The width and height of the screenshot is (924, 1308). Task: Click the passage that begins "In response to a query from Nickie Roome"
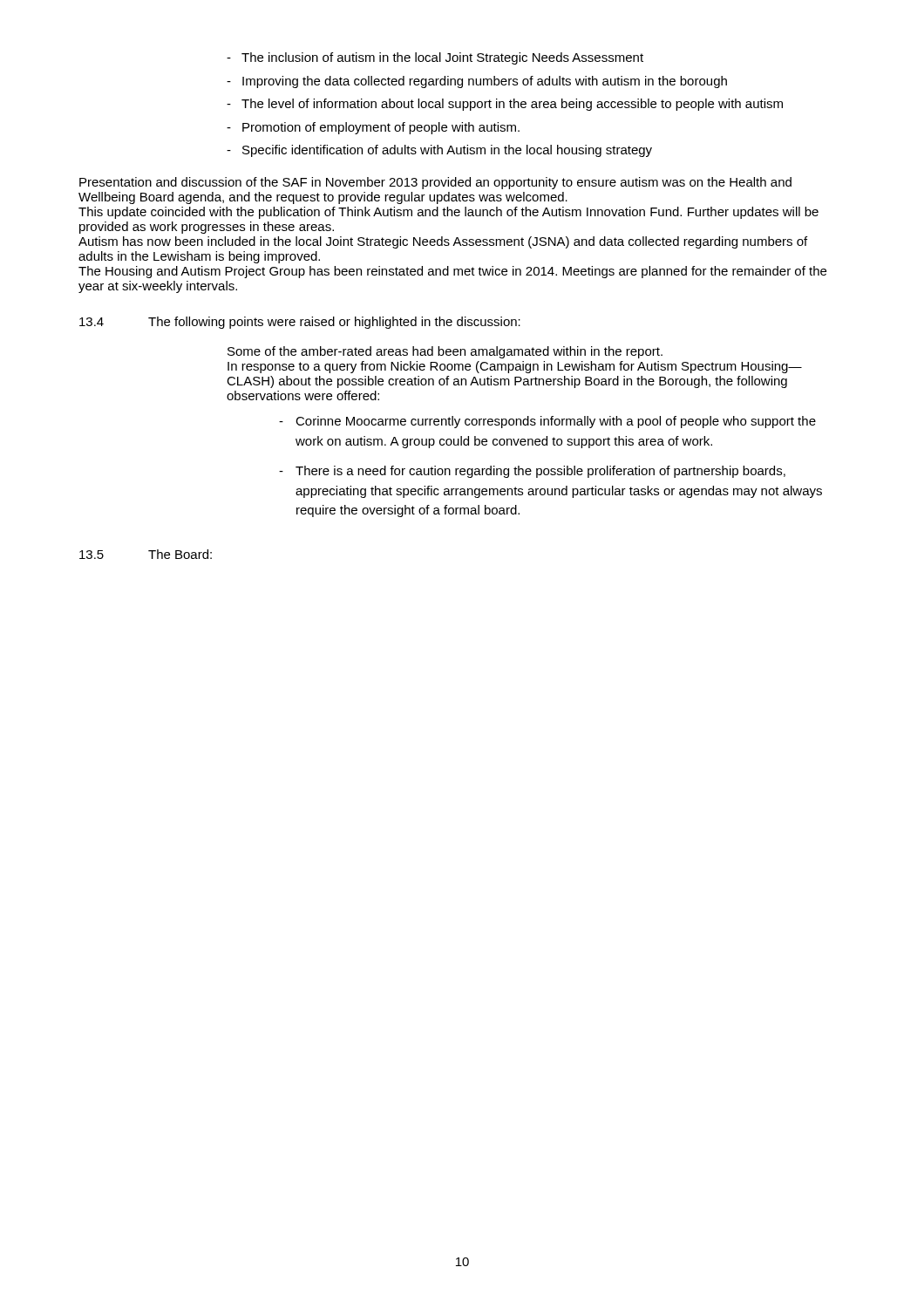click(x=462, y=381)
